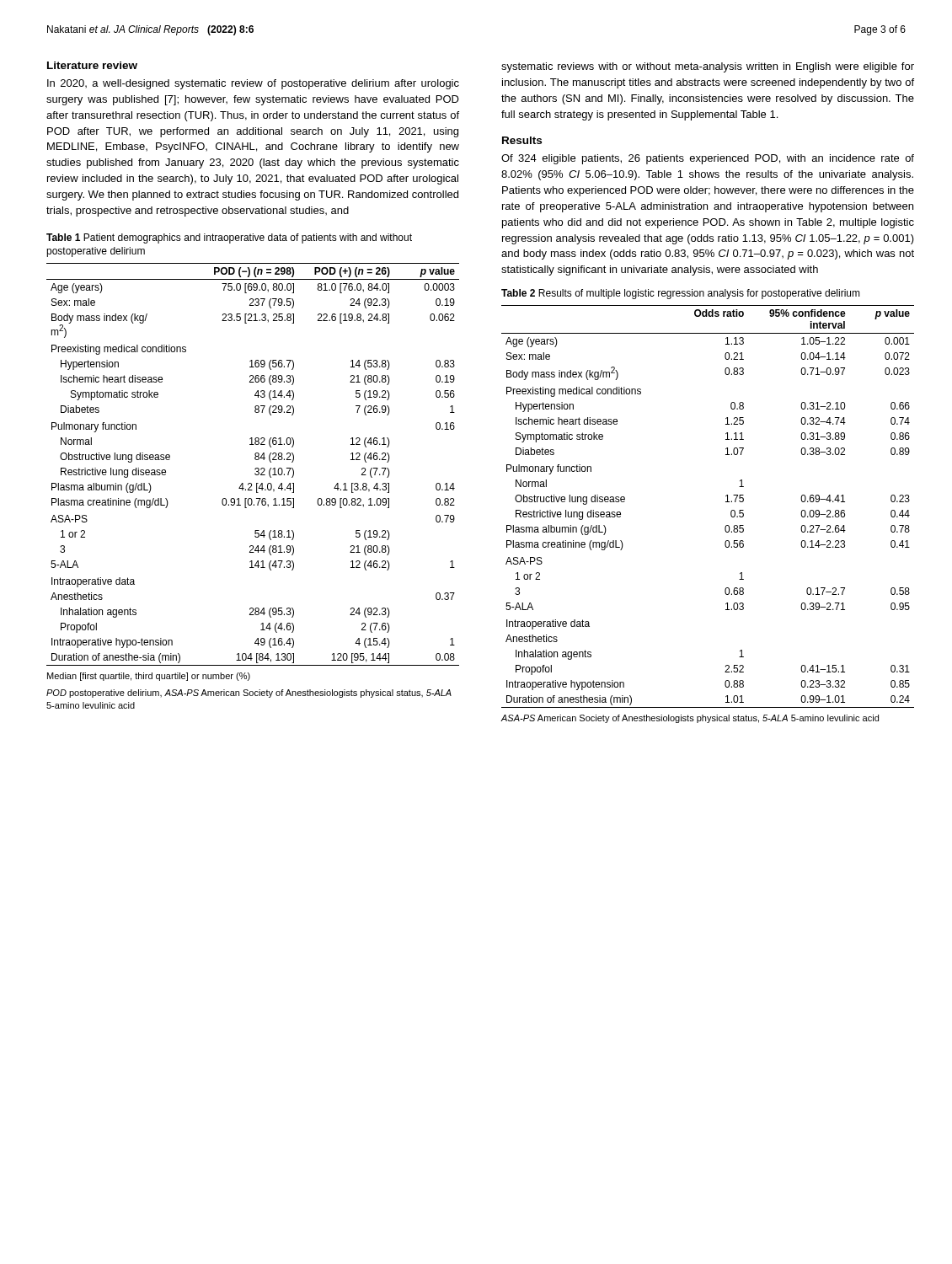
Task: Point to the text block starting "Of 324 eligible patients, 26 patients"
Action: (x=708, y=214)
